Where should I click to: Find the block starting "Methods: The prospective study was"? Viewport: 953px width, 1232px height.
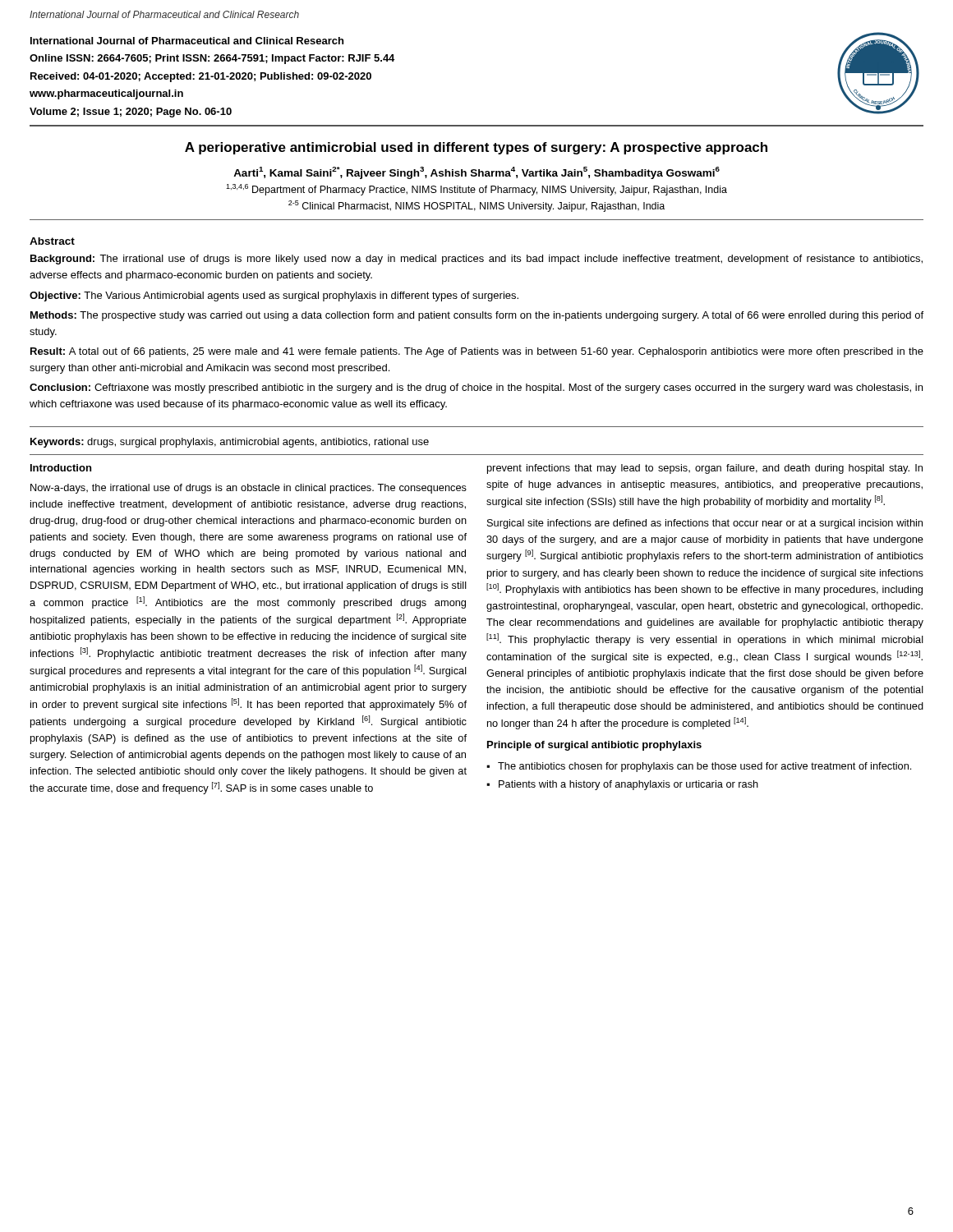(x=476, y=323)
